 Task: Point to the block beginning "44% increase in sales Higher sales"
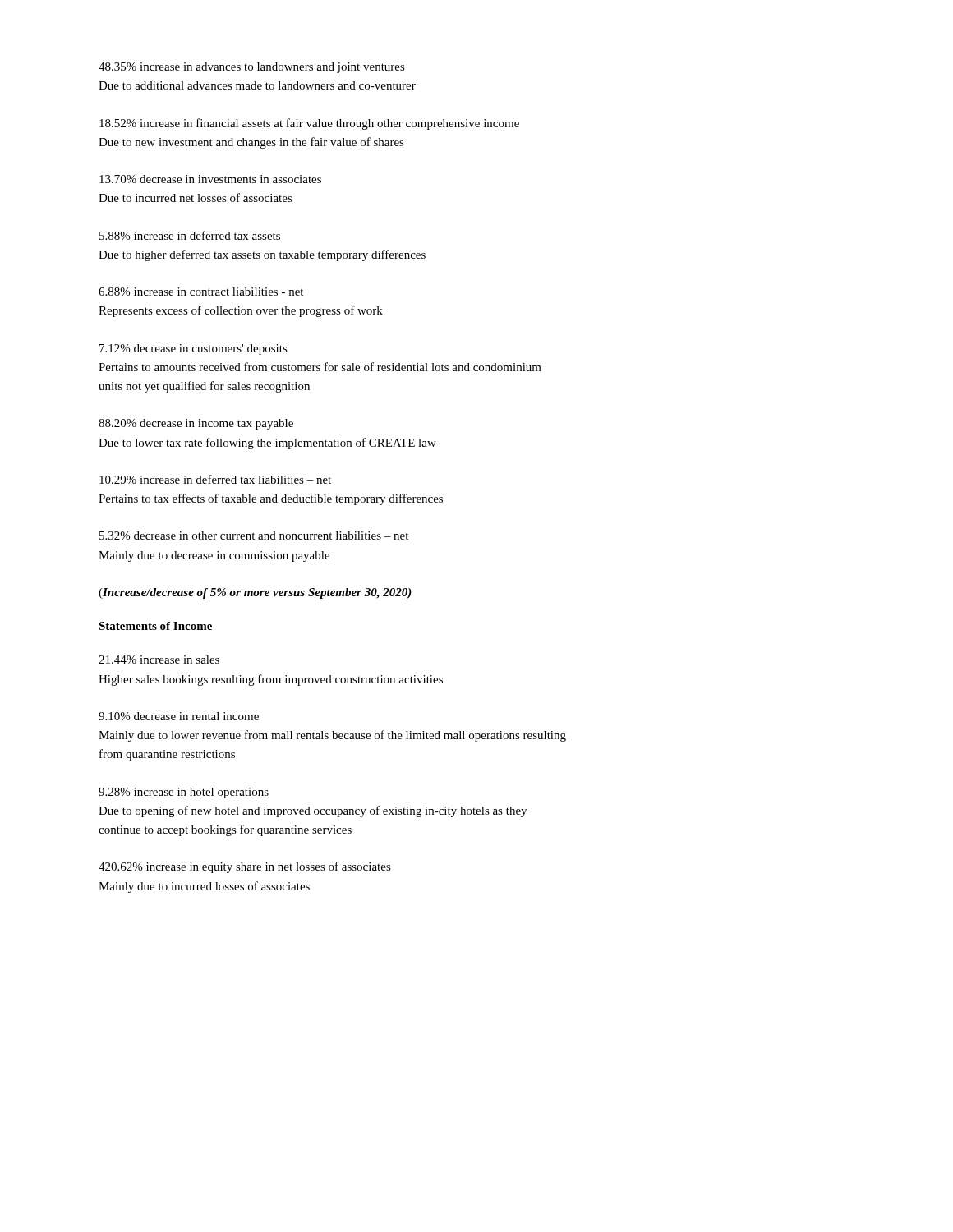point(271,669)
